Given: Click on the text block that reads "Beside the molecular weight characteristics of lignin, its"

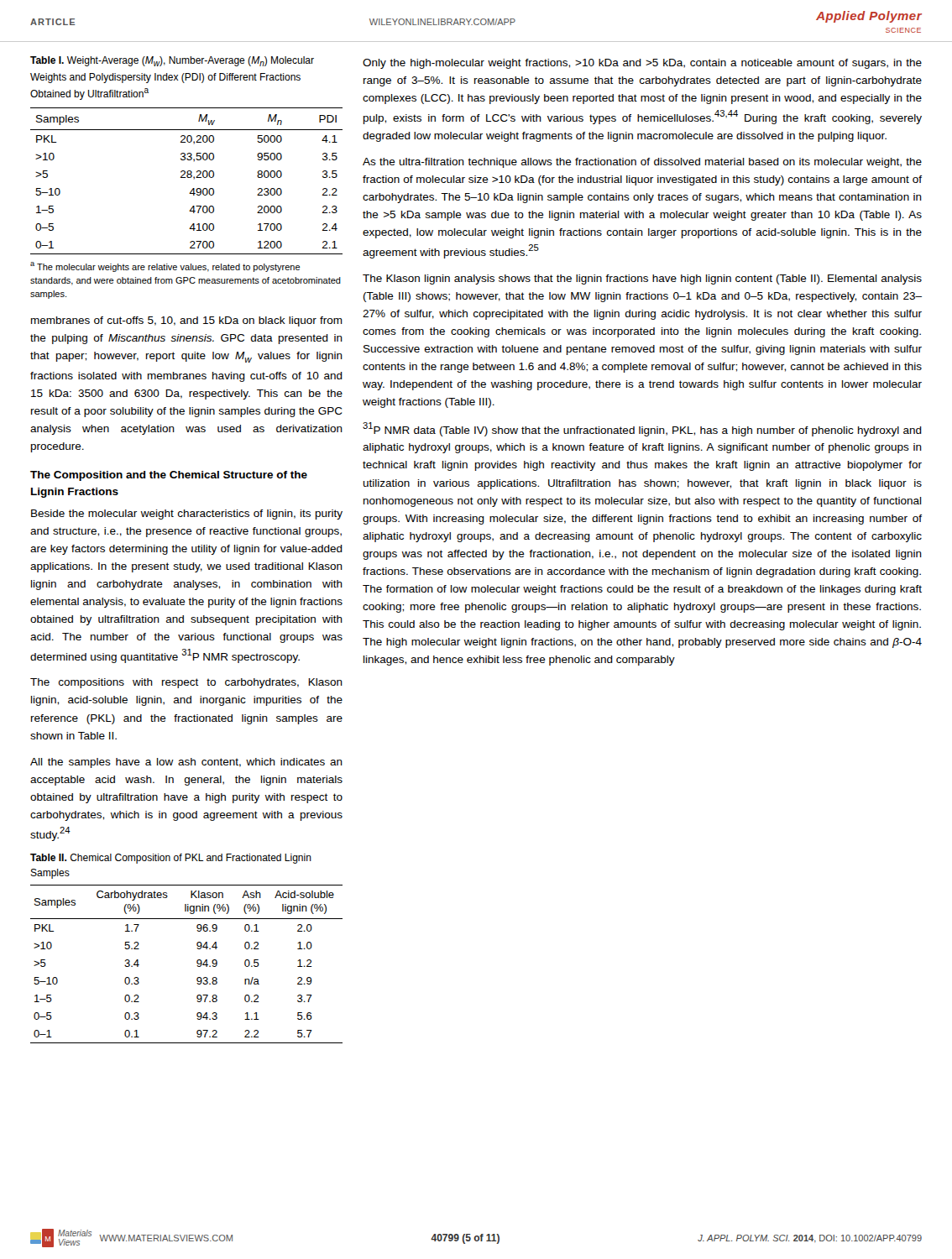Looking at the screenshot, I should [x=186, y=585].
